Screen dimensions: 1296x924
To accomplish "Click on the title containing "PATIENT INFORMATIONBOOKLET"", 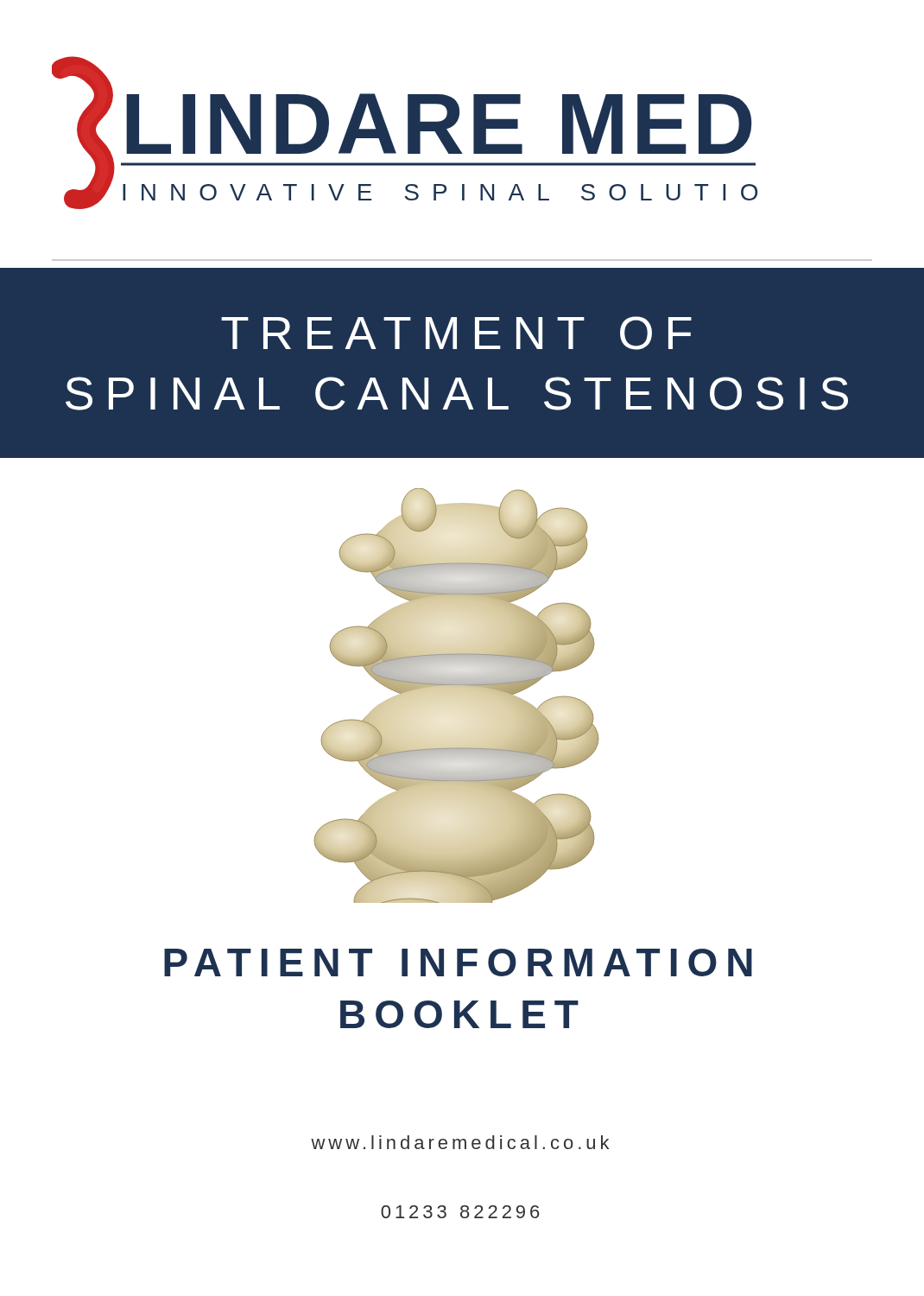I will tap(462, 989).
